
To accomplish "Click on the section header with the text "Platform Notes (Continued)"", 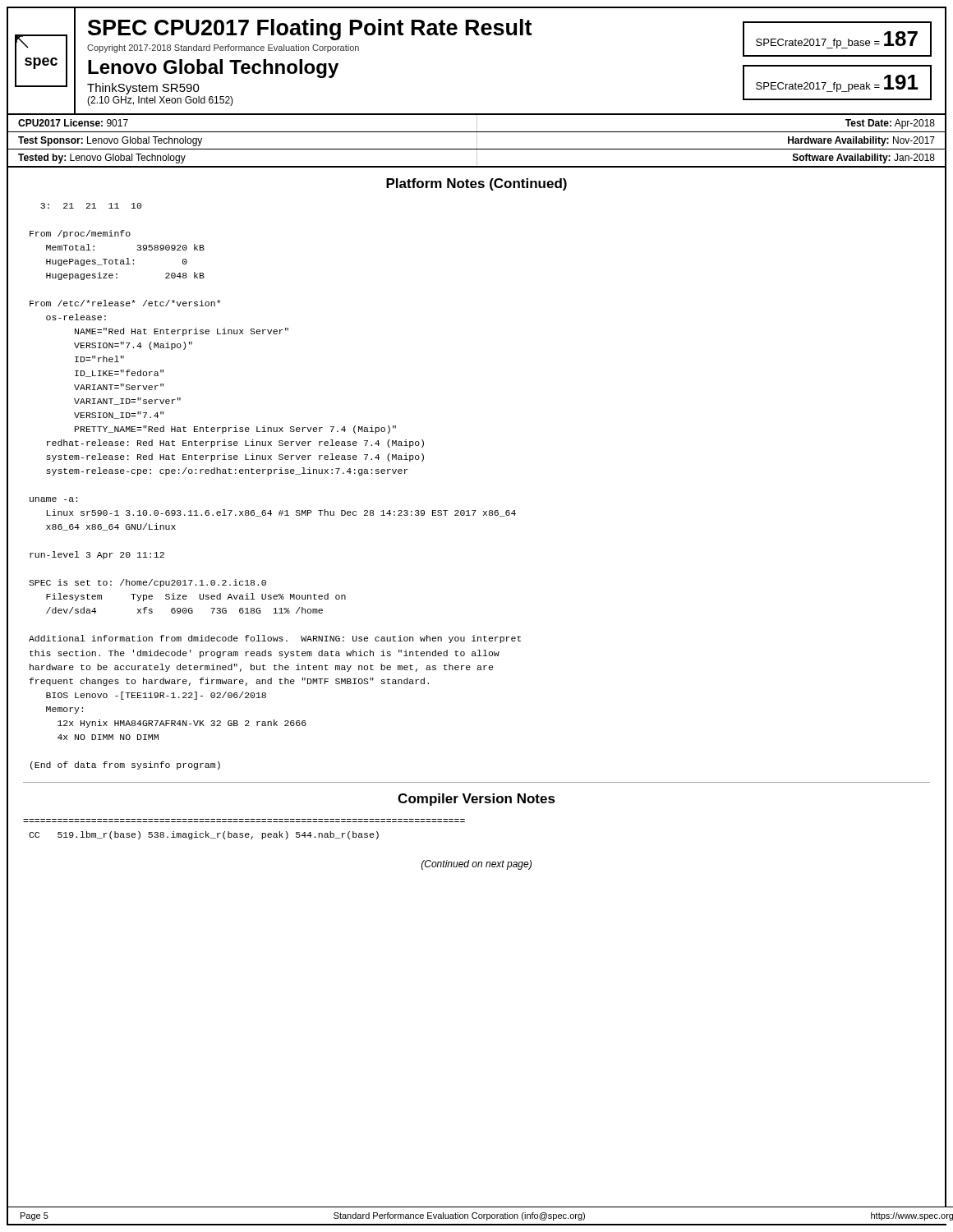I will pyautogui.click(x=476, y=184).
